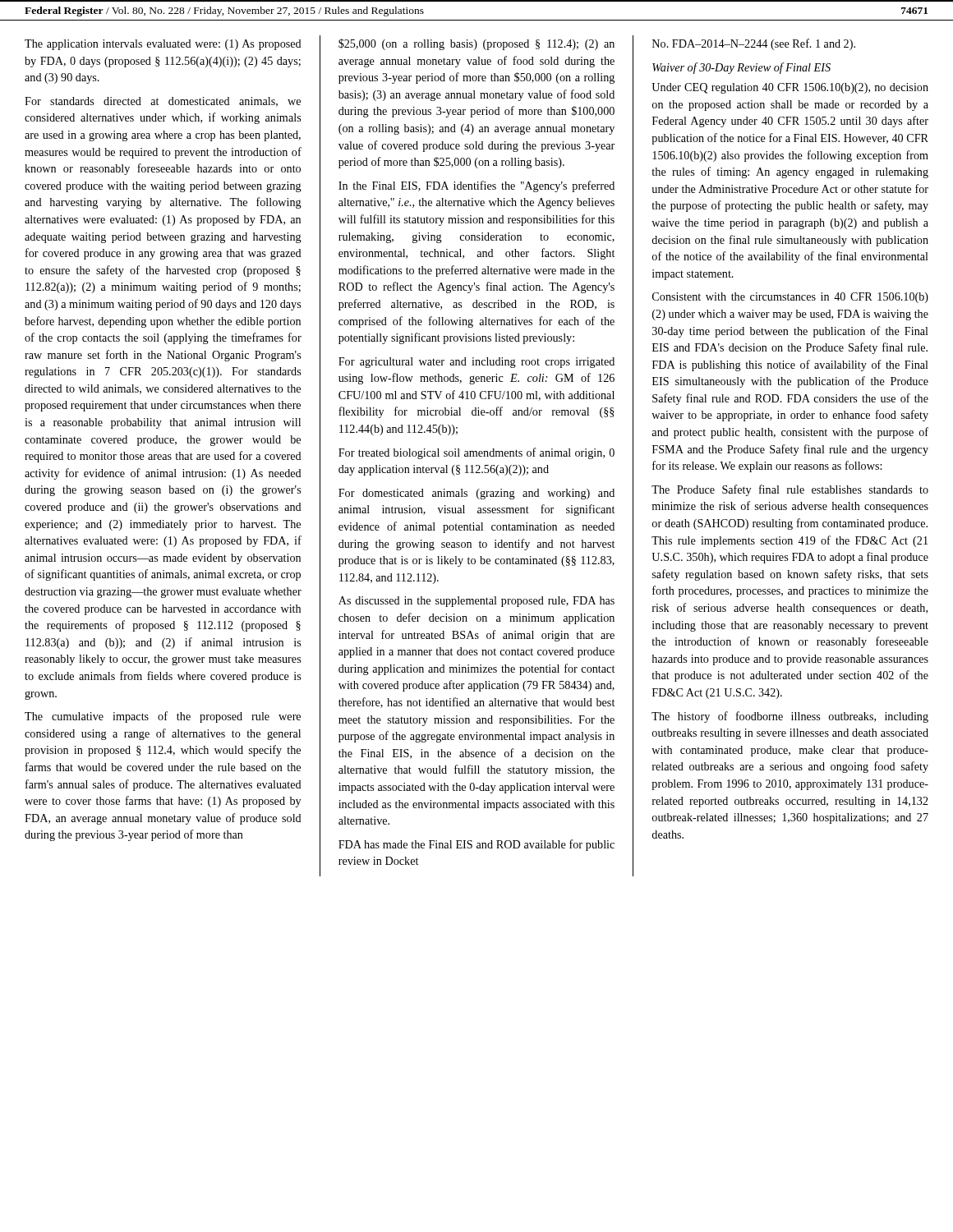The height and width of the screenshot is (1232, 953).
Task: Click on the text block that reads "The application intervals evaluated were: (1)"
Action: pos(163,439)
